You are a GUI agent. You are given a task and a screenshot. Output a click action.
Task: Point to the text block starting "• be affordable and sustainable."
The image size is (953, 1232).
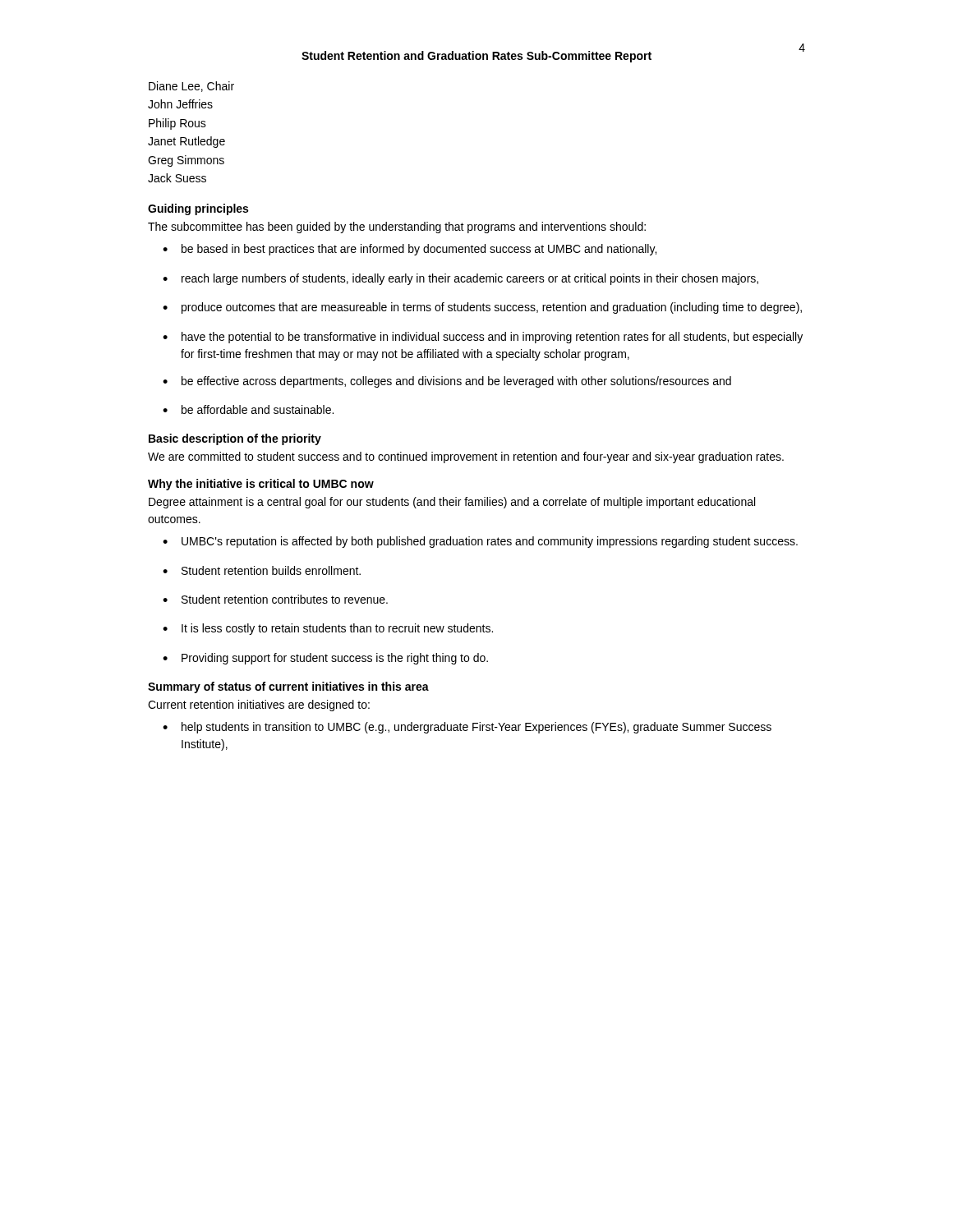pos(248,409)
